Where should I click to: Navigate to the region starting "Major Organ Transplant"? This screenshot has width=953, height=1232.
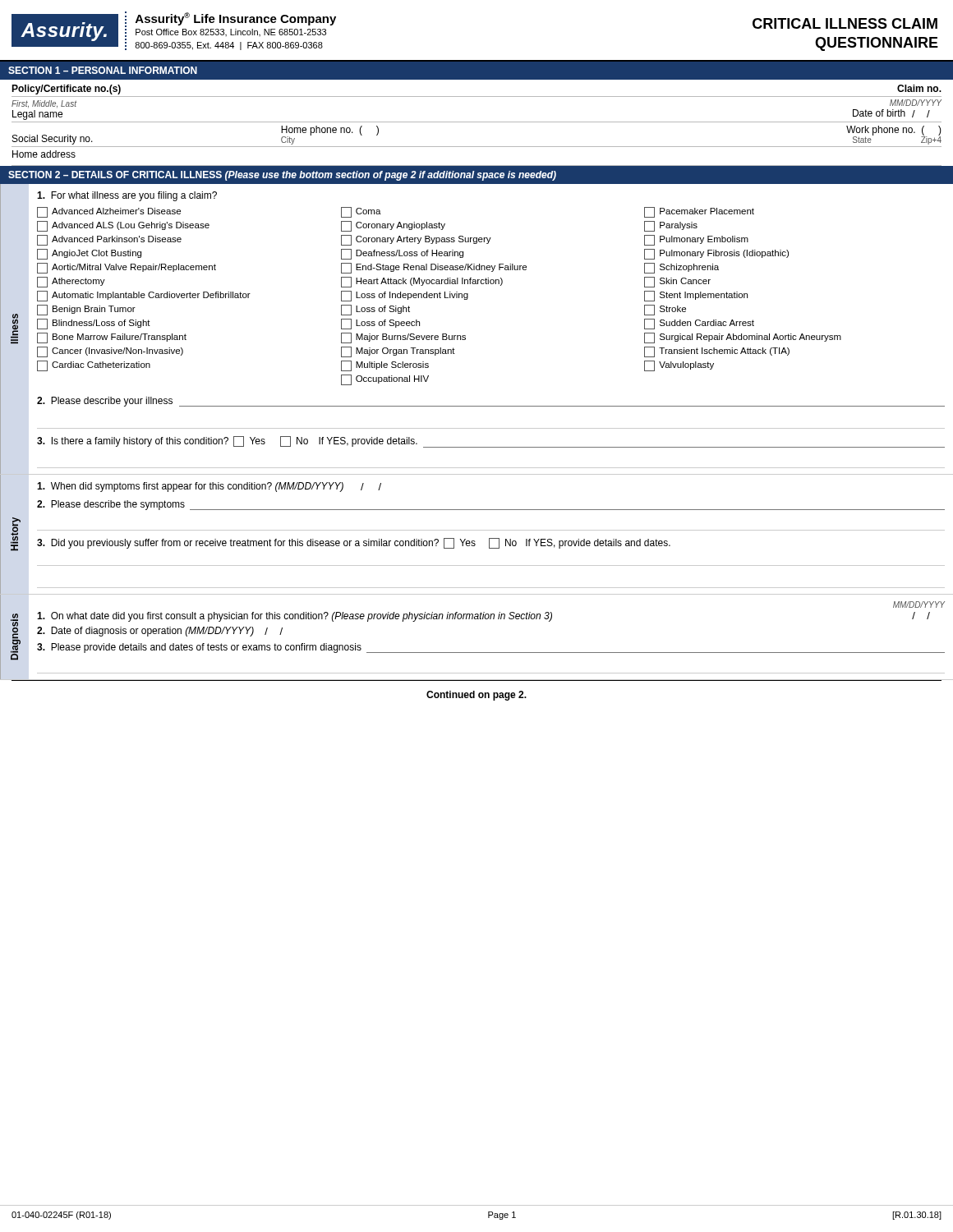398,351
